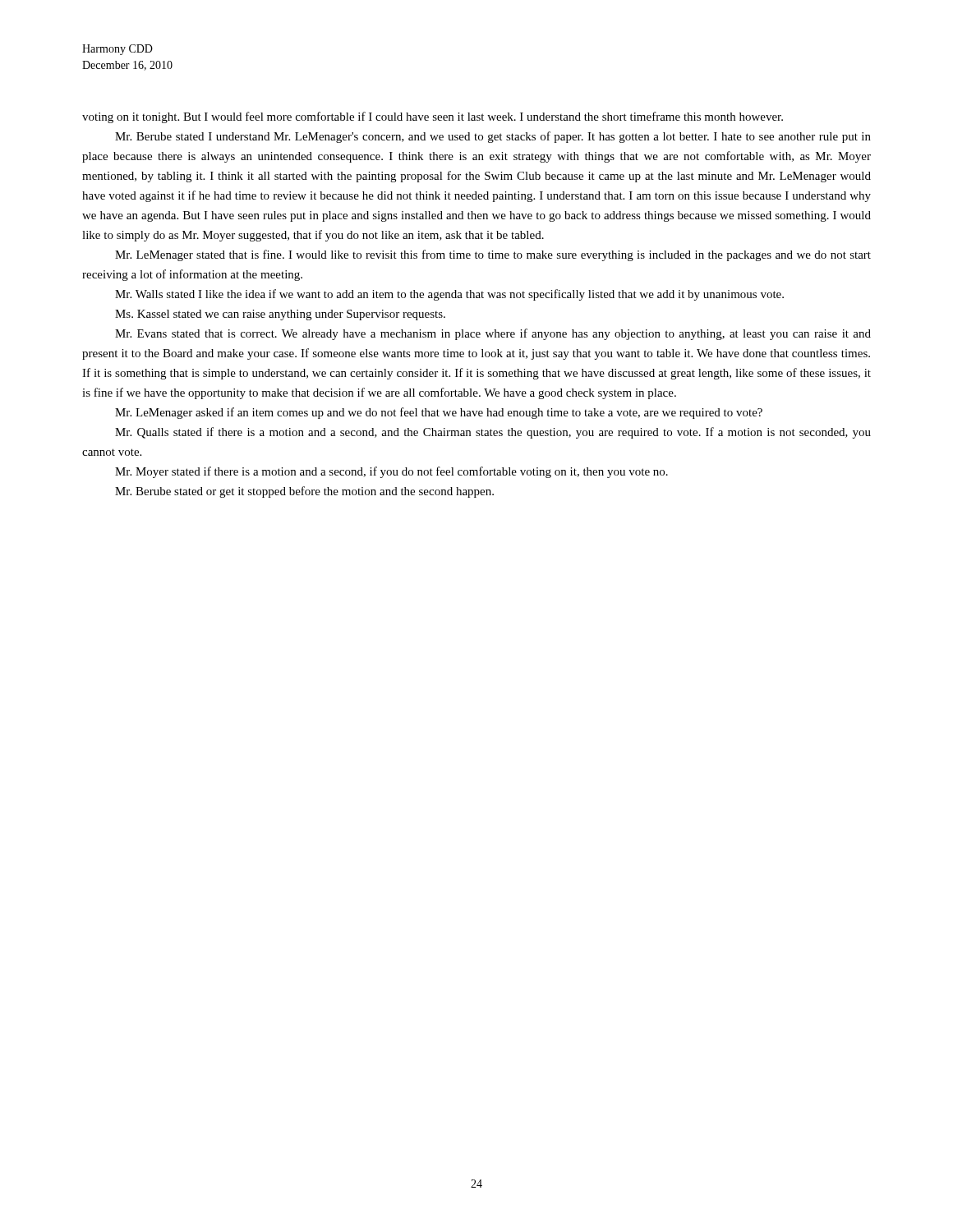
Task: Find the block on this page that starts "Mr. Qualls stated if there is a motion"
Action: point(476,442)
